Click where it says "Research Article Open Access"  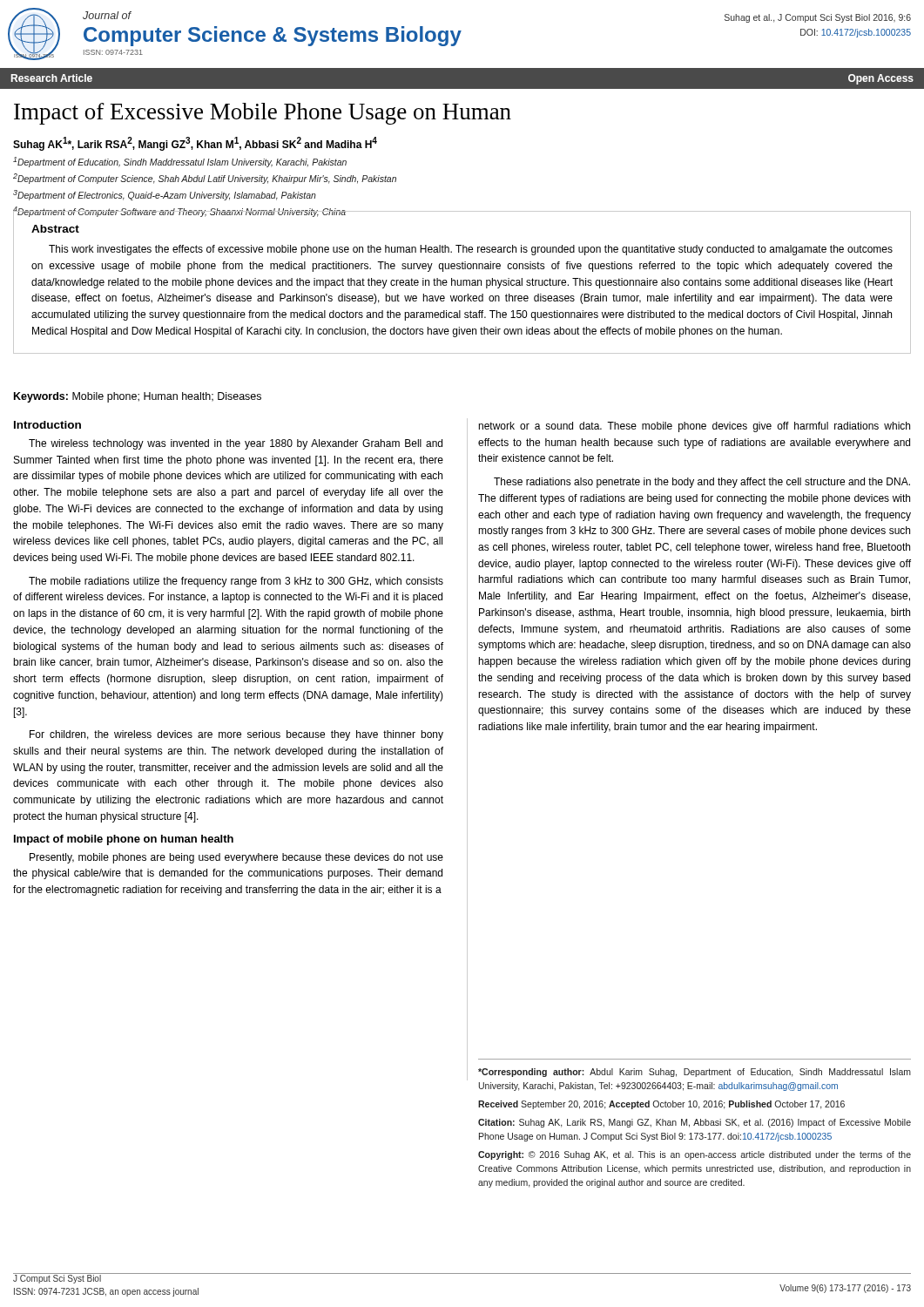click(462, 78)
